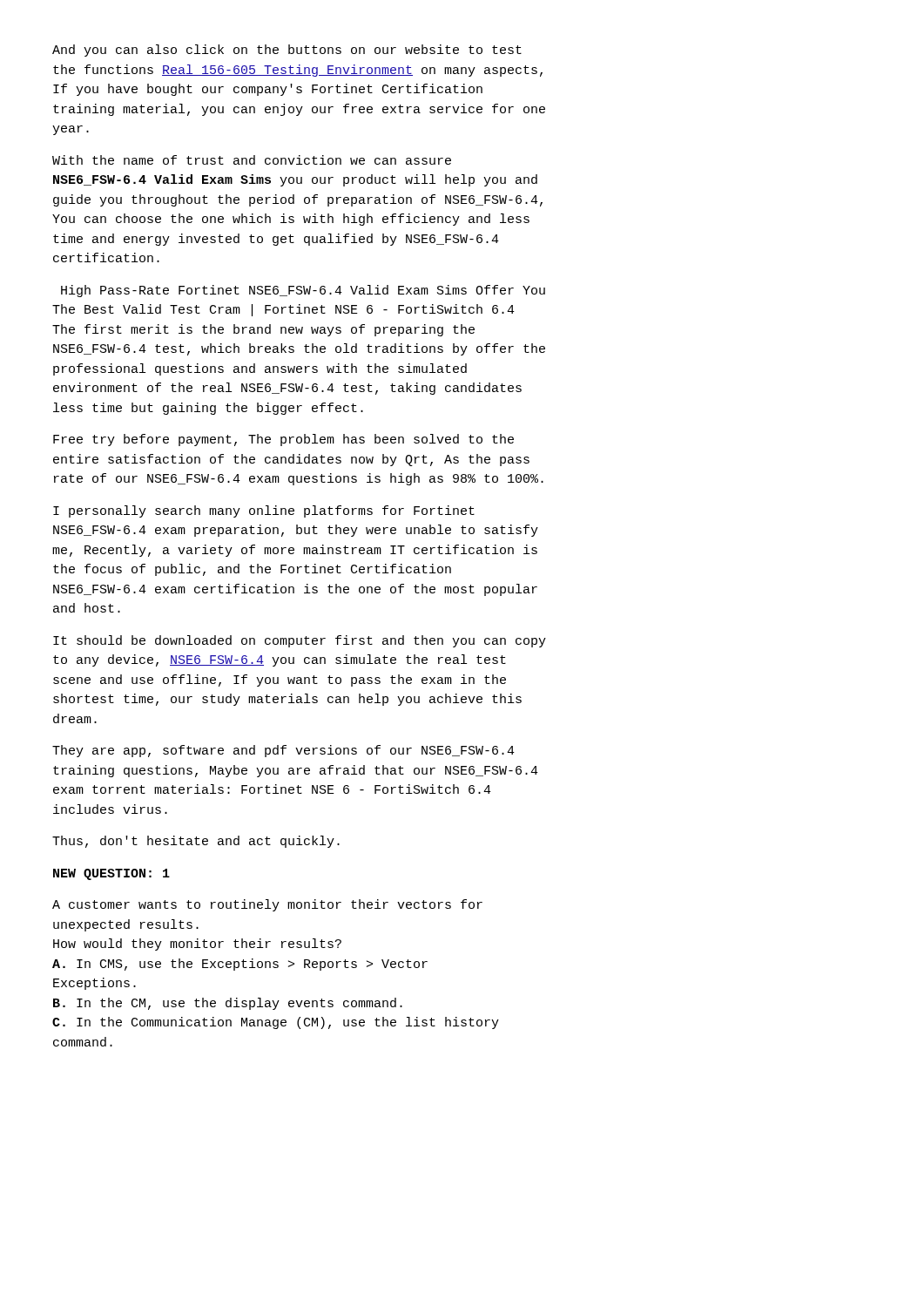Point to the block starting "I personally search many online platforms for"

coord(295,561)
